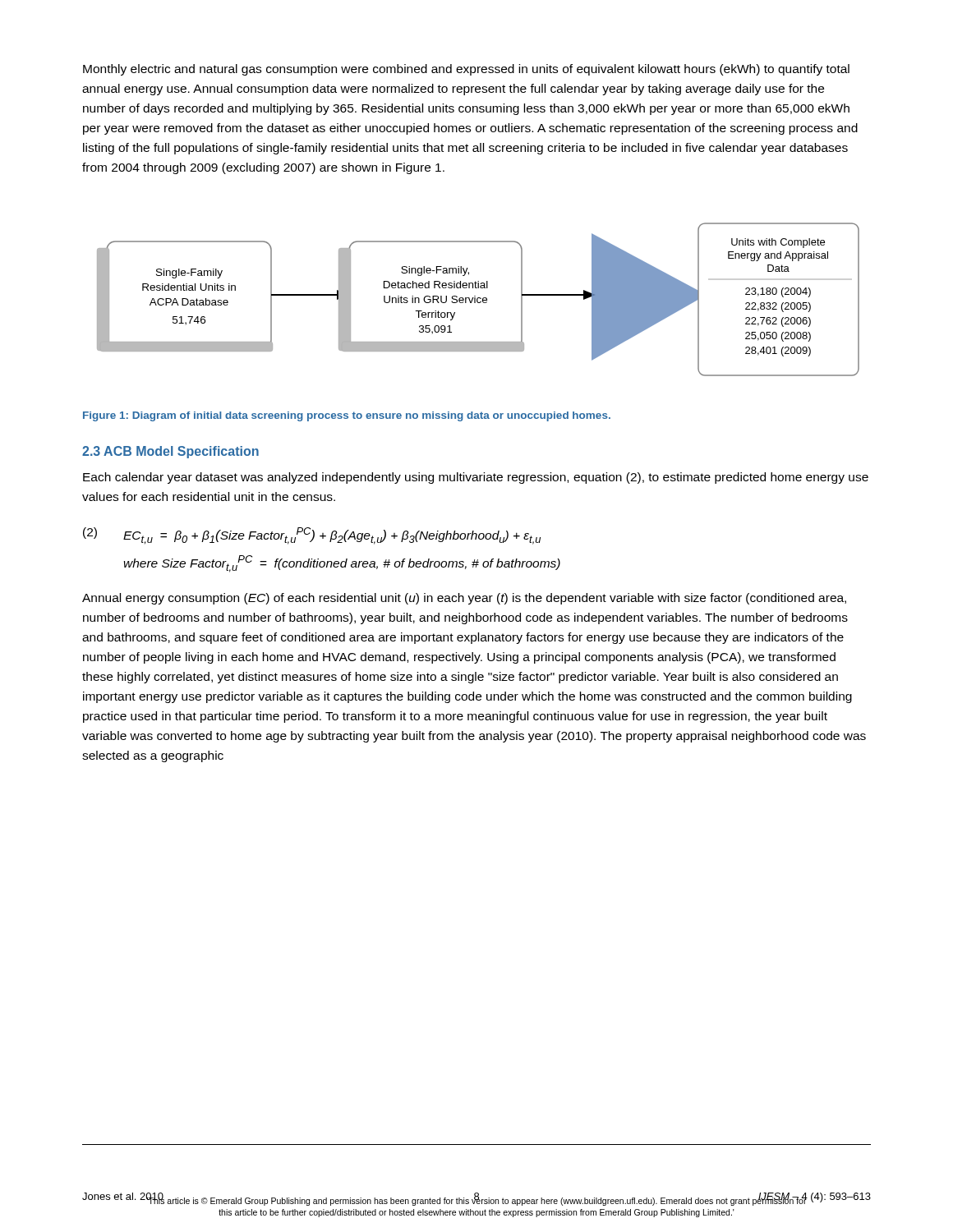Find the flowchart
Screen dimensions: 1232x953
[476, 301]
